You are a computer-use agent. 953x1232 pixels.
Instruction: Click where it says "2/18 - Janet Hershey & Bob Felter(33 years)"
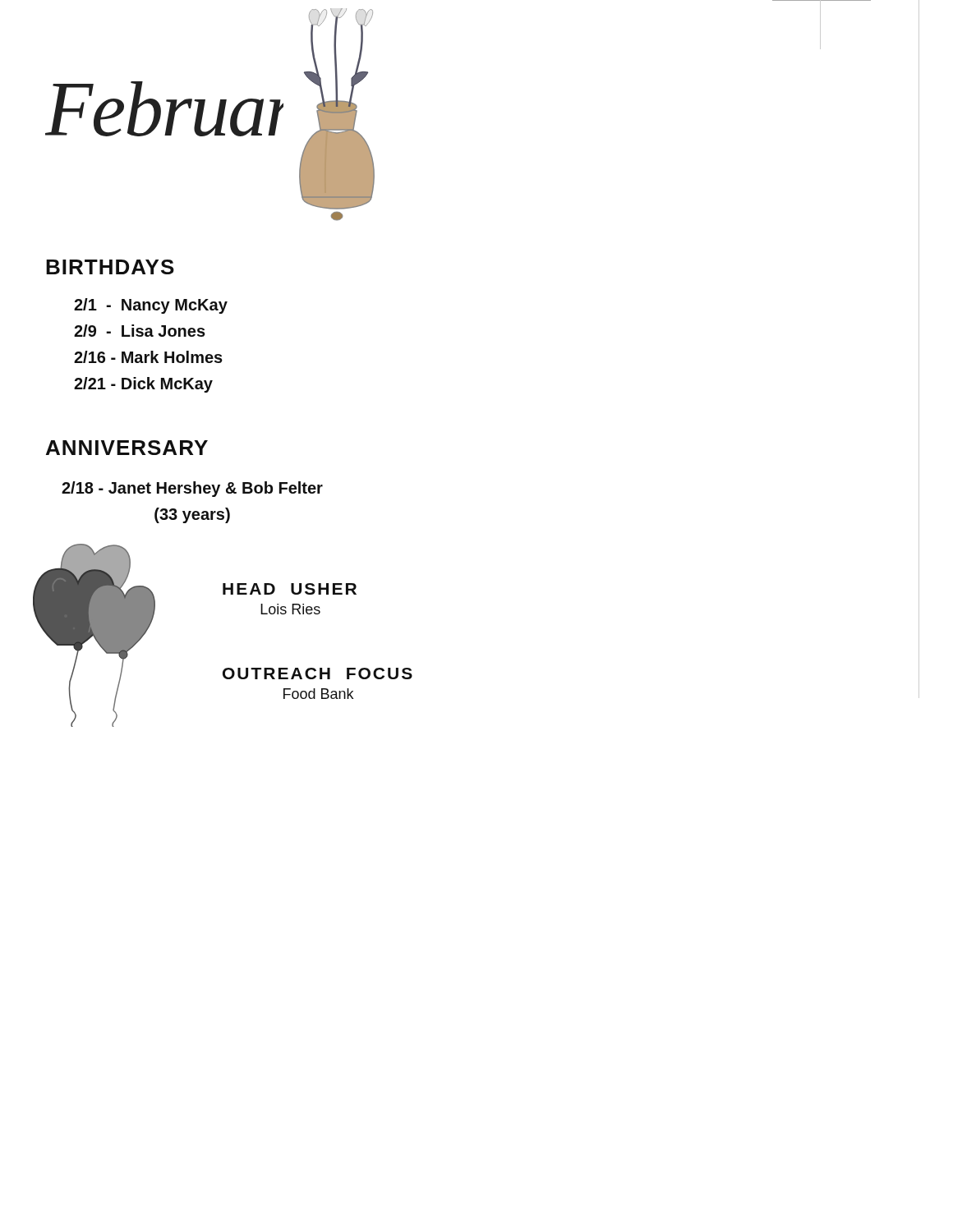[192, 501]
